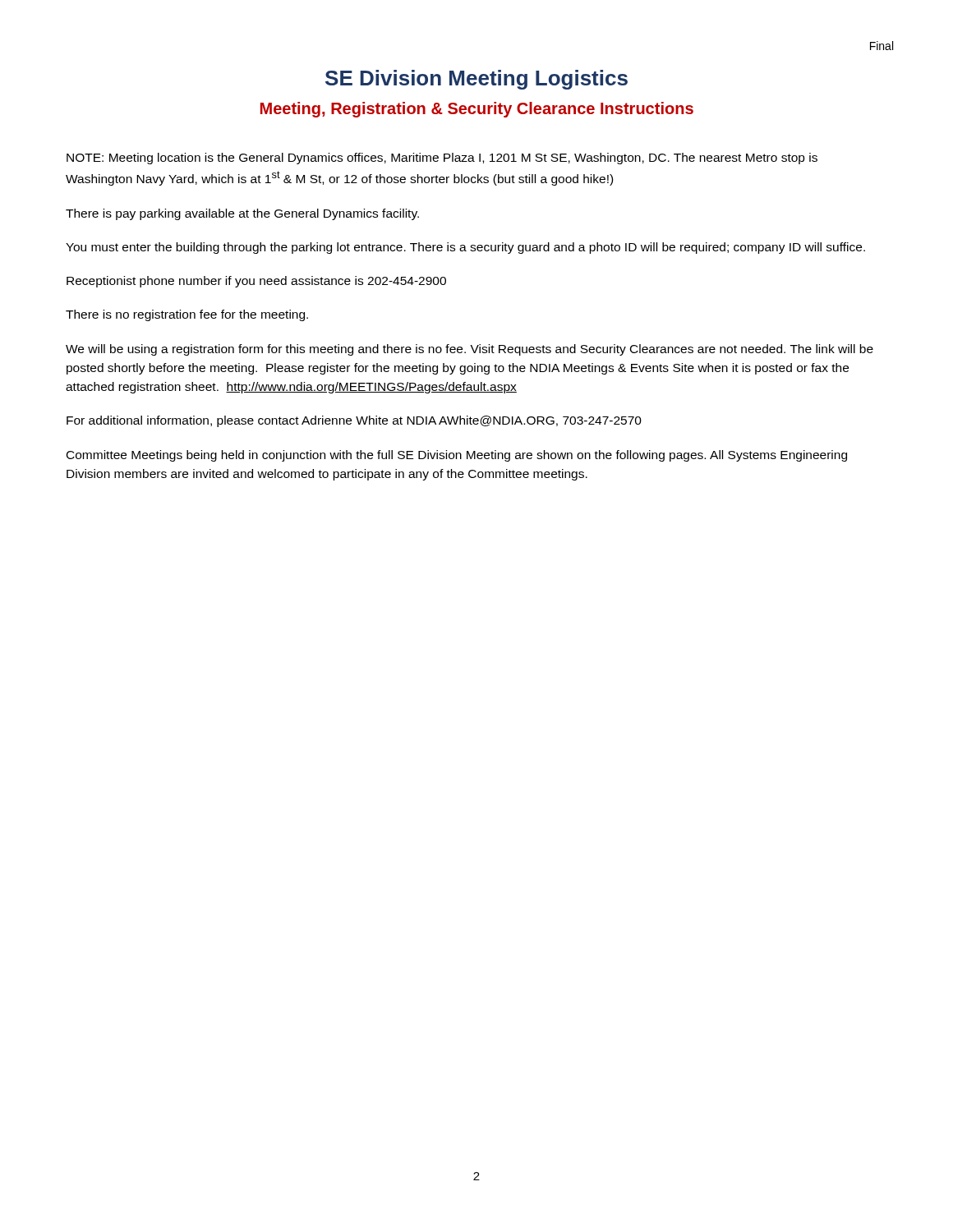Select the text block that says "You must enter the building"
Viewport: 953px width, 1232px height.
click(466, 247)
